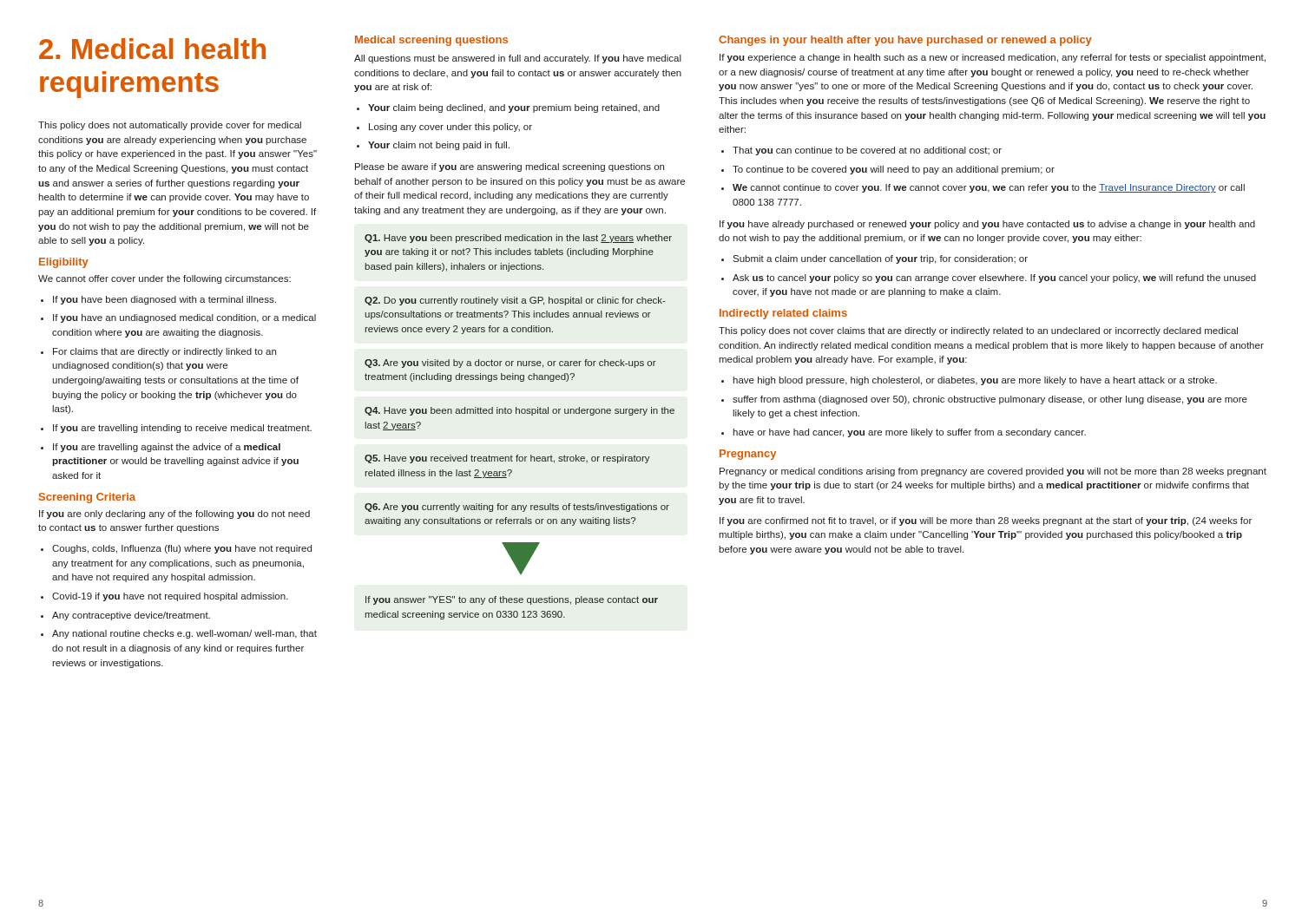The width and height of the screenshot is (1302, 924).
Task: Where is the passage that starts "To continue to be covered you will"?
Action: pos(993,169)
